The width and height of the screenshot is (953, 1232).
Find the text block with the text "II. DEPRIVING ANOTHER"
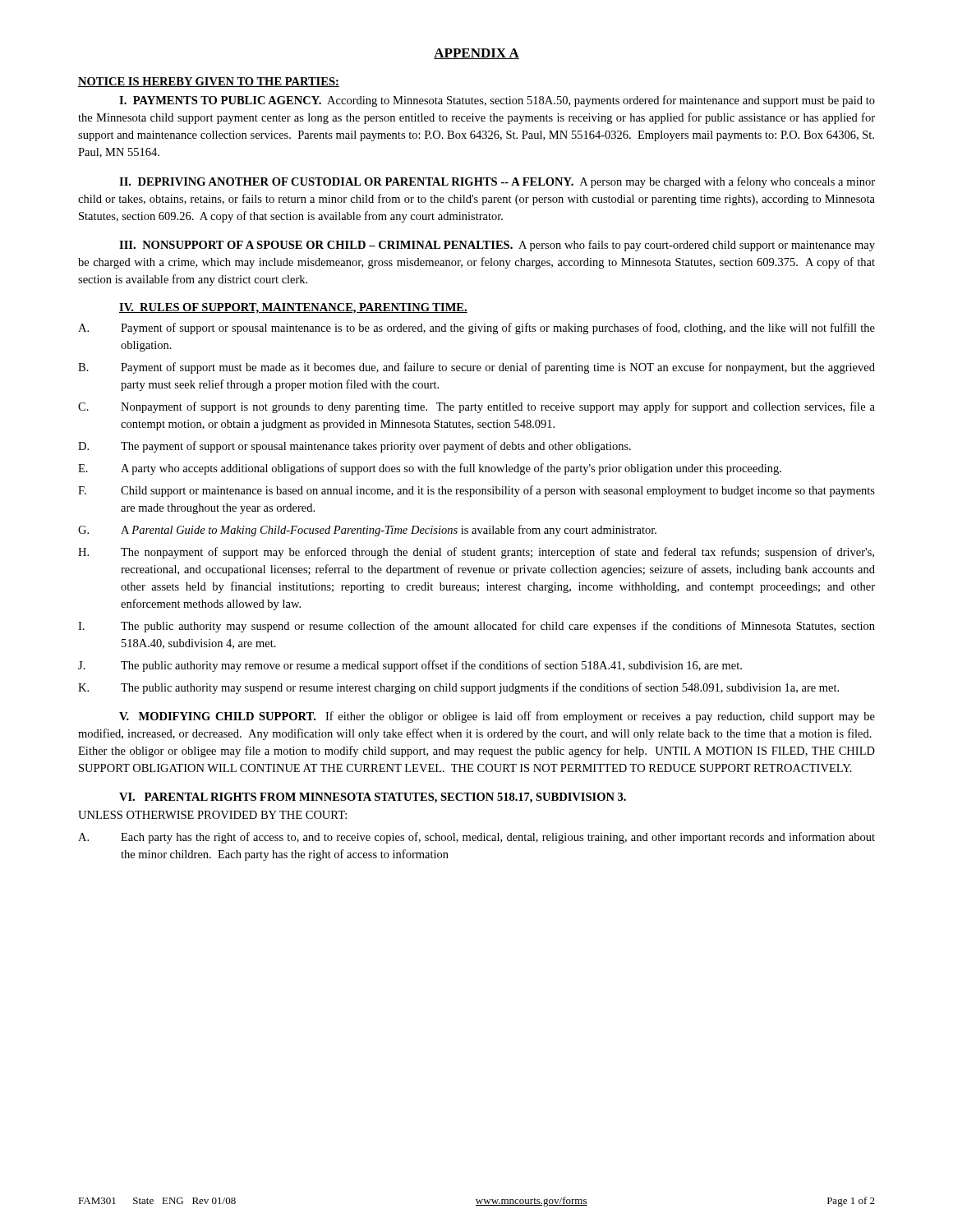pos(476,199)
